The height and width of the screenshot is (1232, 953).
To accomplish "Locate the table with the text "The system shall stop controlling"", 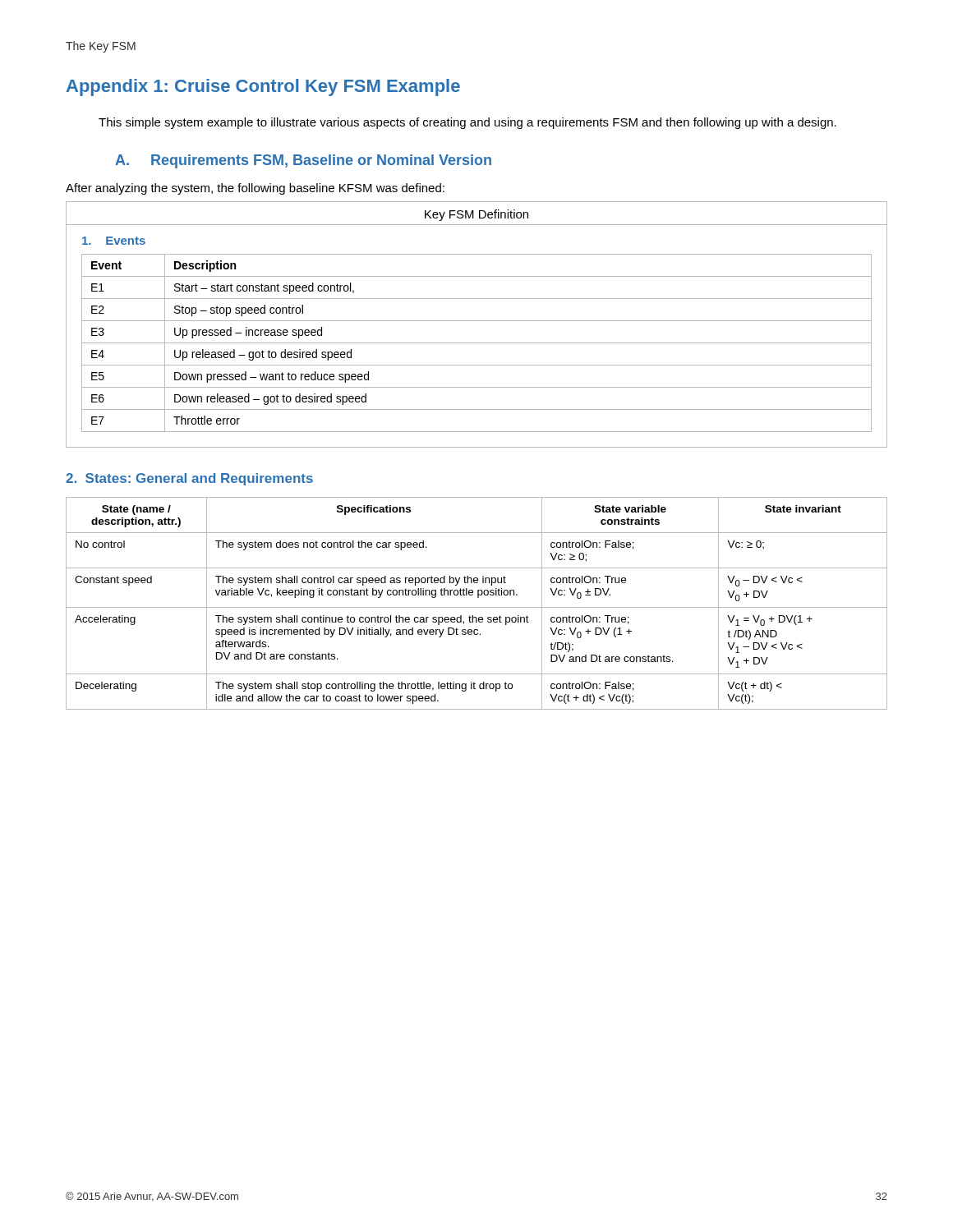I will (x=476, y=603).
